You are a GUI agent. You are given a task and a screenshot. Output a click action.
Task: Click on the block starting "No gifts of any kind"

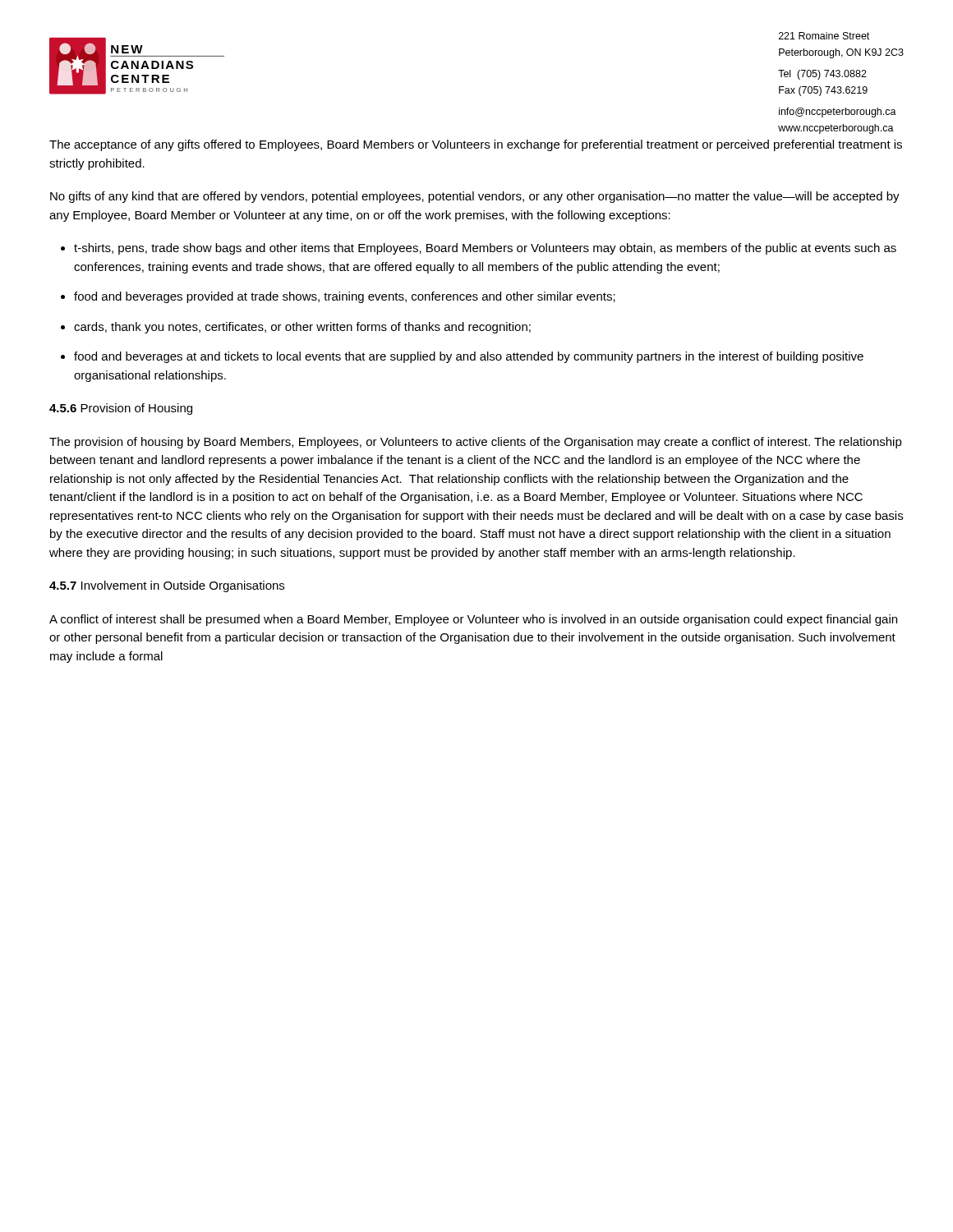[x=476, y=206]
